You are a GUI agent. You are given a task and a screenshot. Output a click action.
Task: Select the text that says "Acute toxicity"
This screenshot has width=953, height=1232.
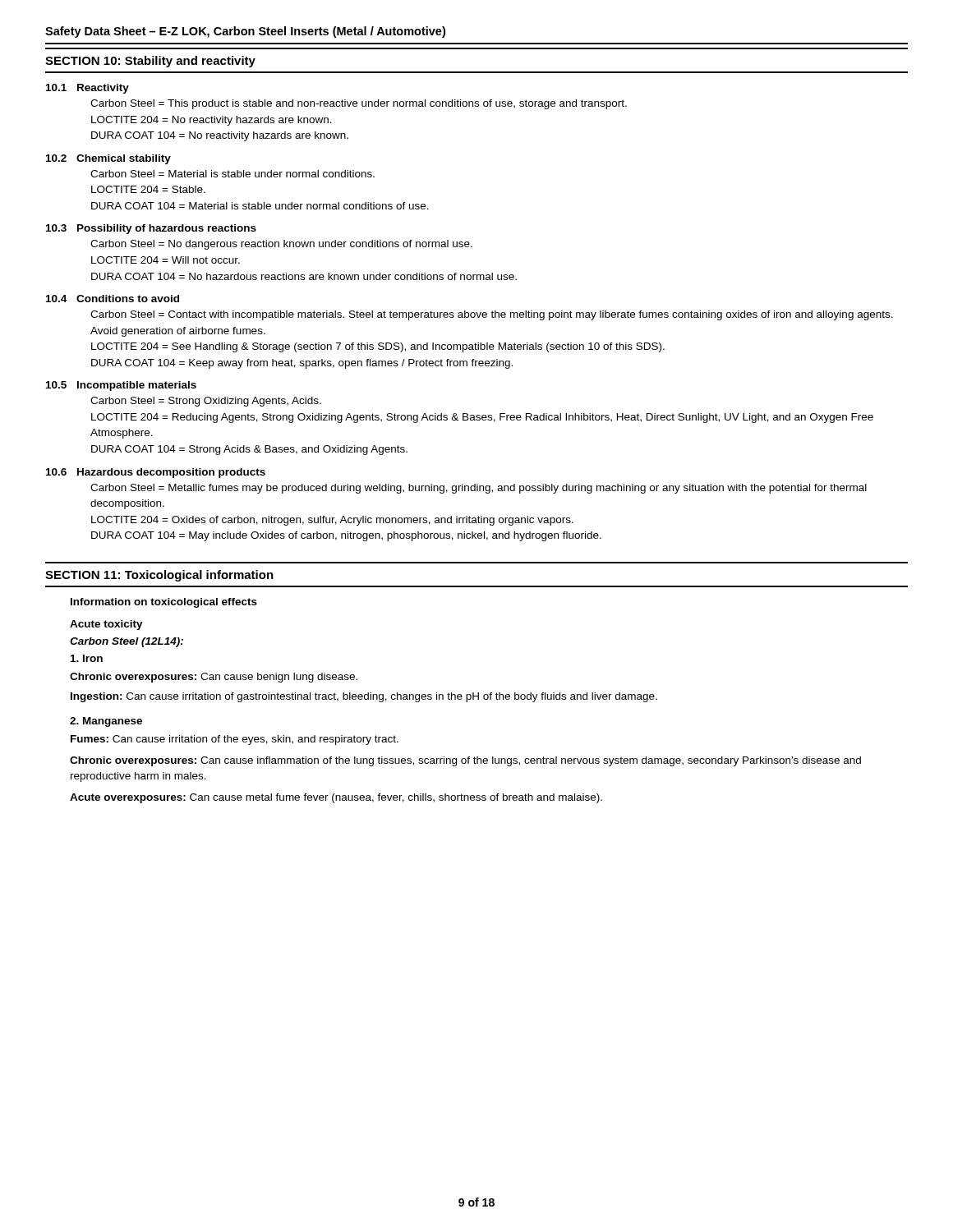point(106,624)
